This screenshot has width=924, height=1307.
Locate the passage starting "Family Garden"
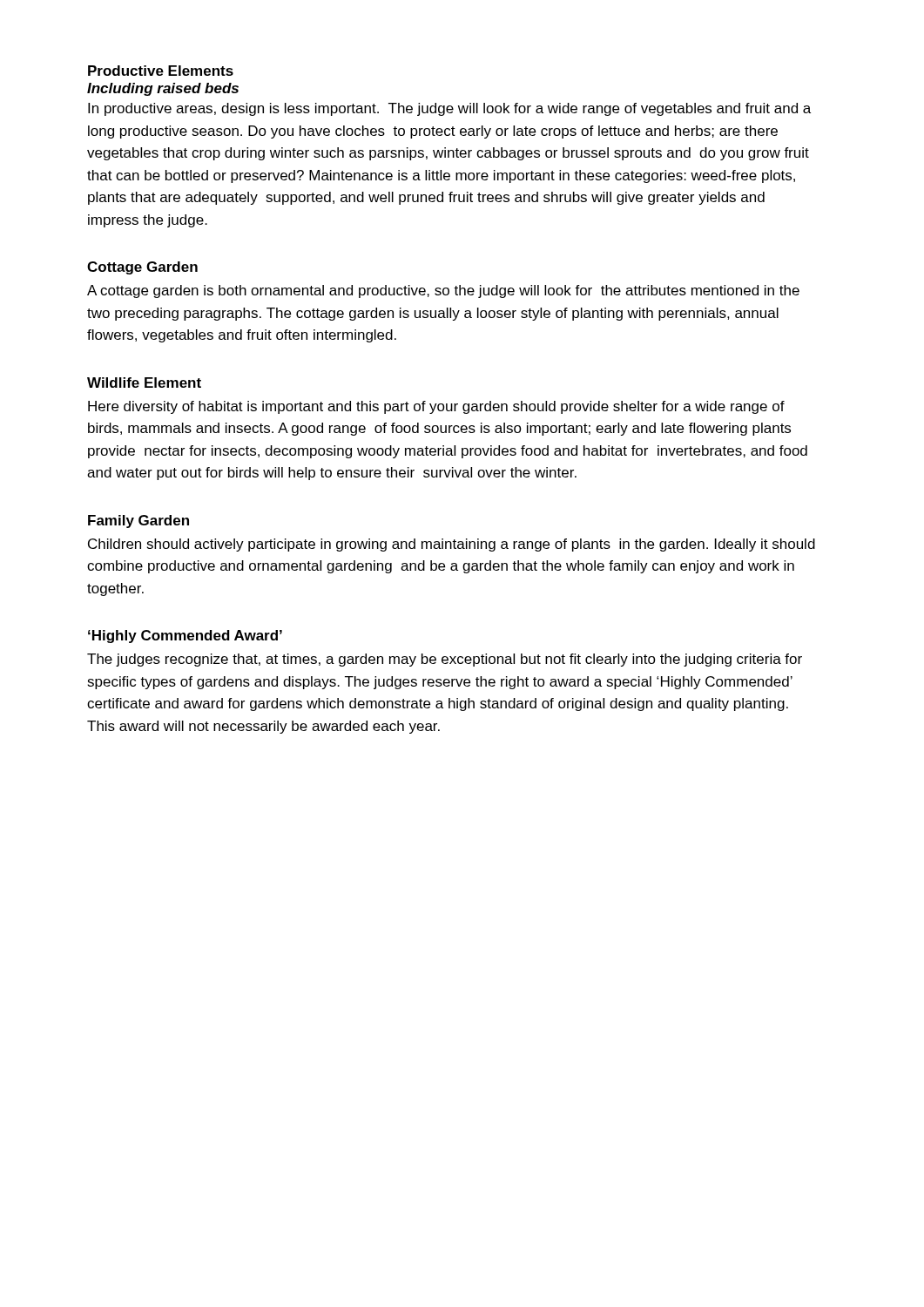pyautogui.click(x=139, y=521)
